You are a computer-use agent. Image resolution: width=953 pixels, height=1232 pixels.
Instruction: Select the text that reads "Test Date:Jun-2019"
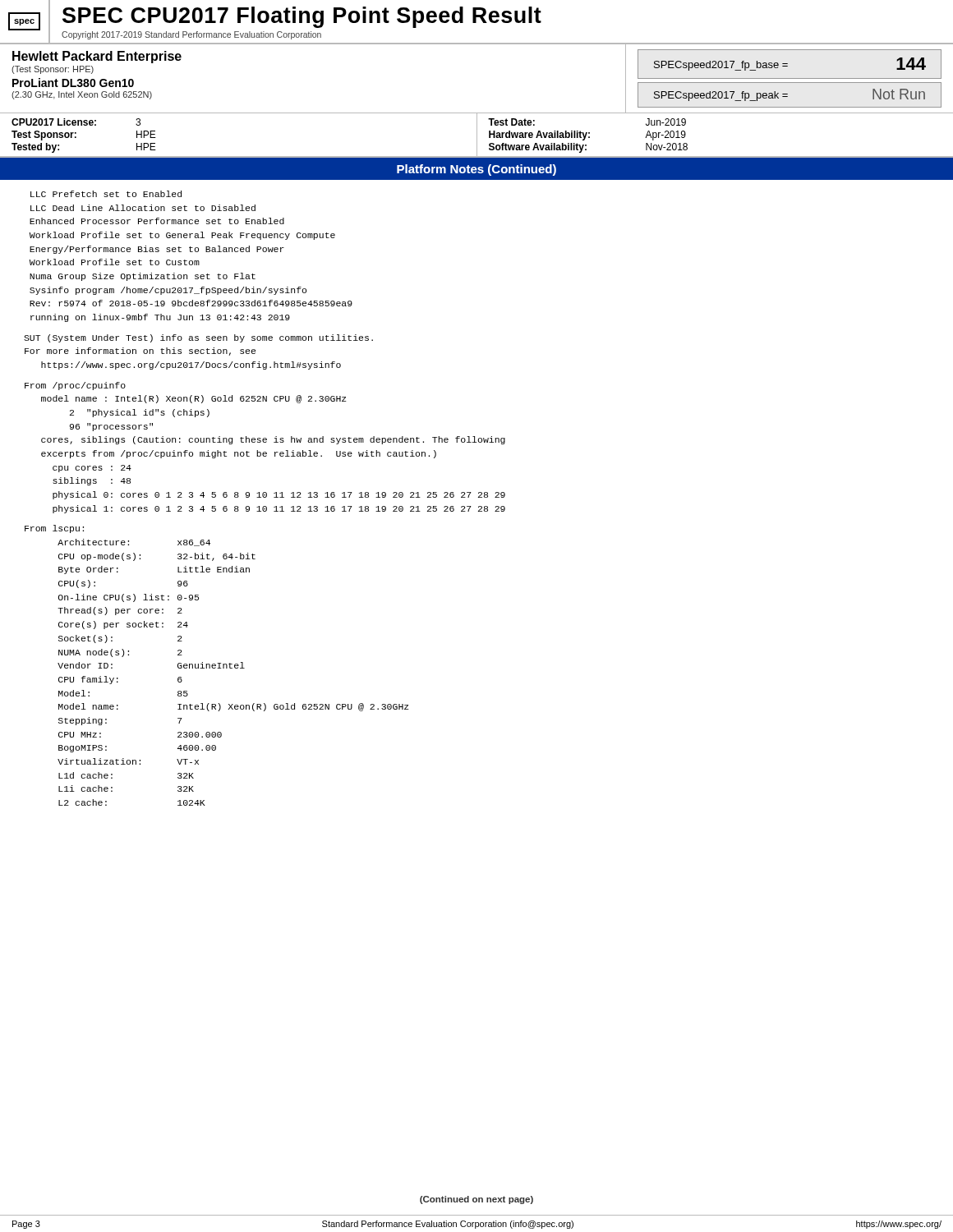[x=587, y=122]
